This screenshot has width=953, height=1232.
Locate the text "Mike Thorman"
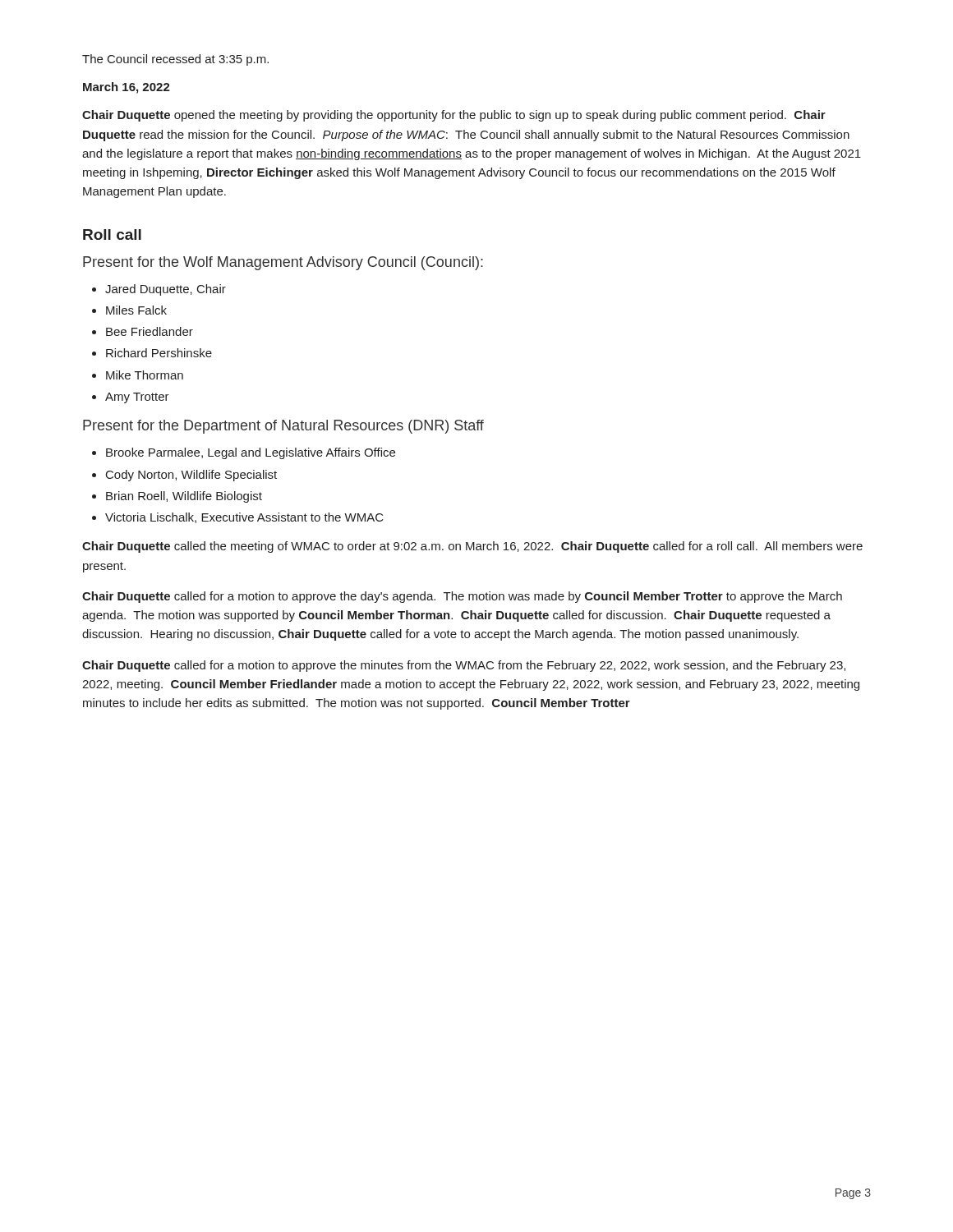[144, 375]
